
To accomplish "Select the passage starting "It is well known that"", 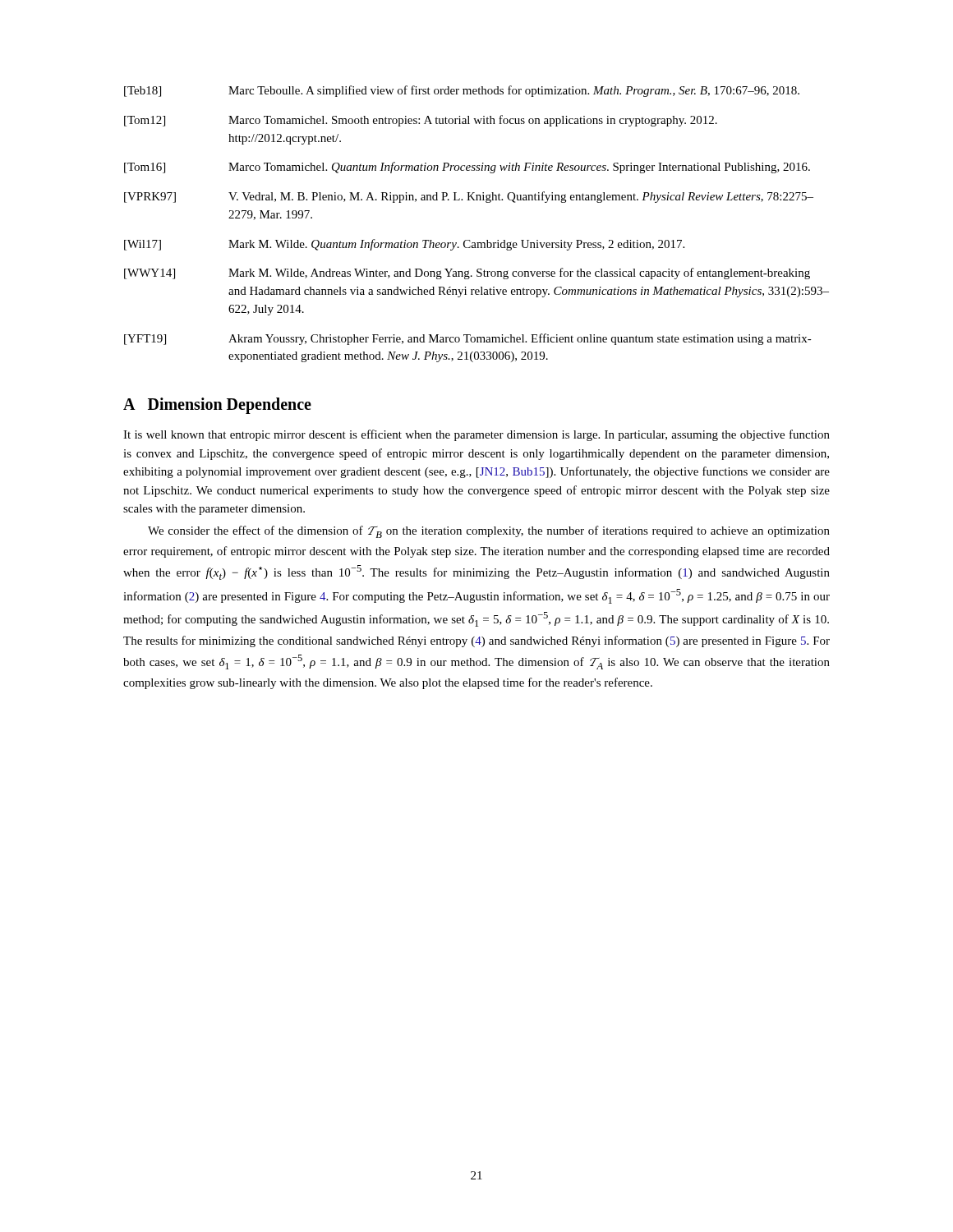I will point(476,559).
